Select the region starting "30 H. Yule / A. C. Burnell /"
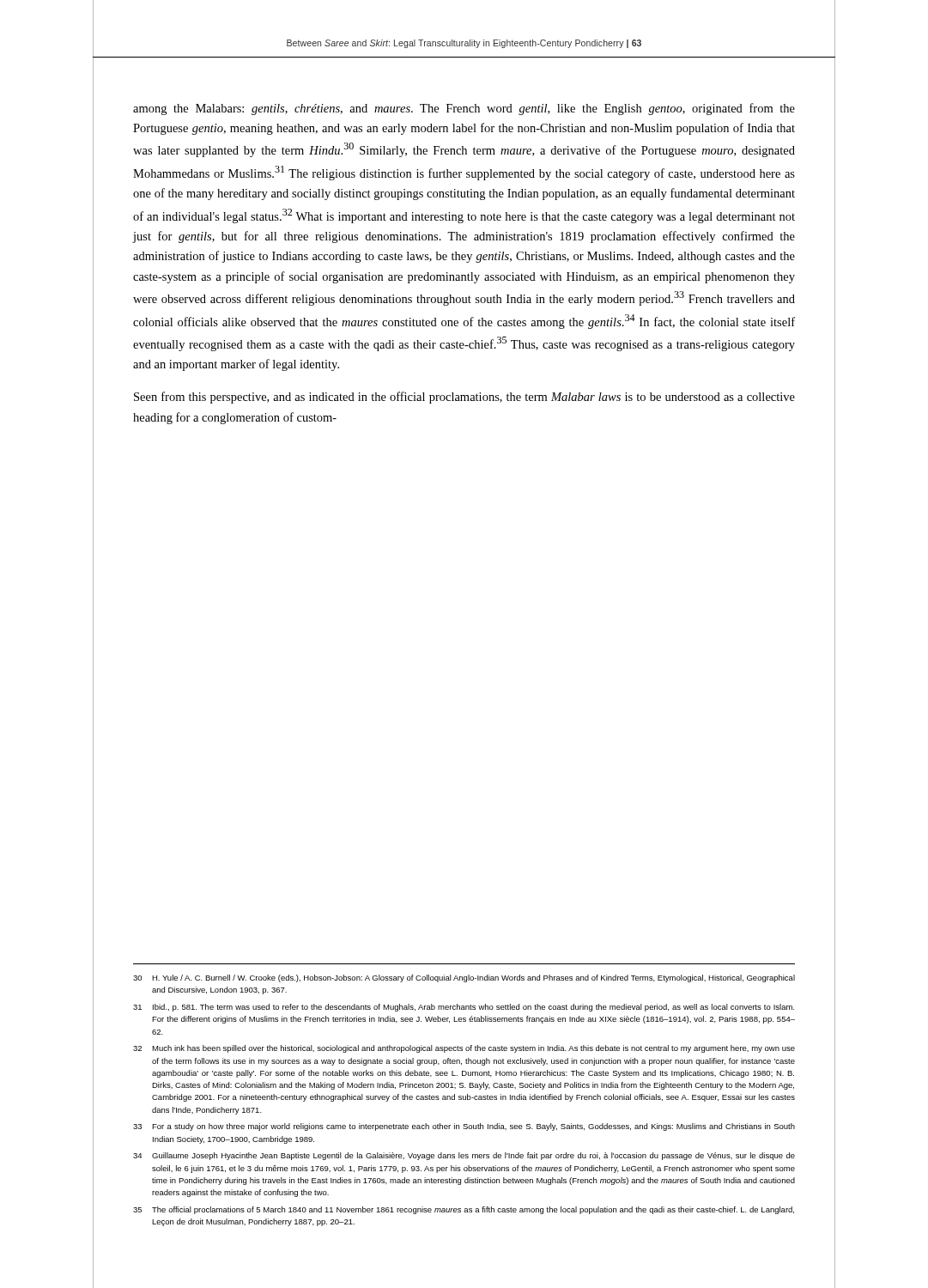The width and height of the screenshot is (928, 1288). click(x=464, y=984)
